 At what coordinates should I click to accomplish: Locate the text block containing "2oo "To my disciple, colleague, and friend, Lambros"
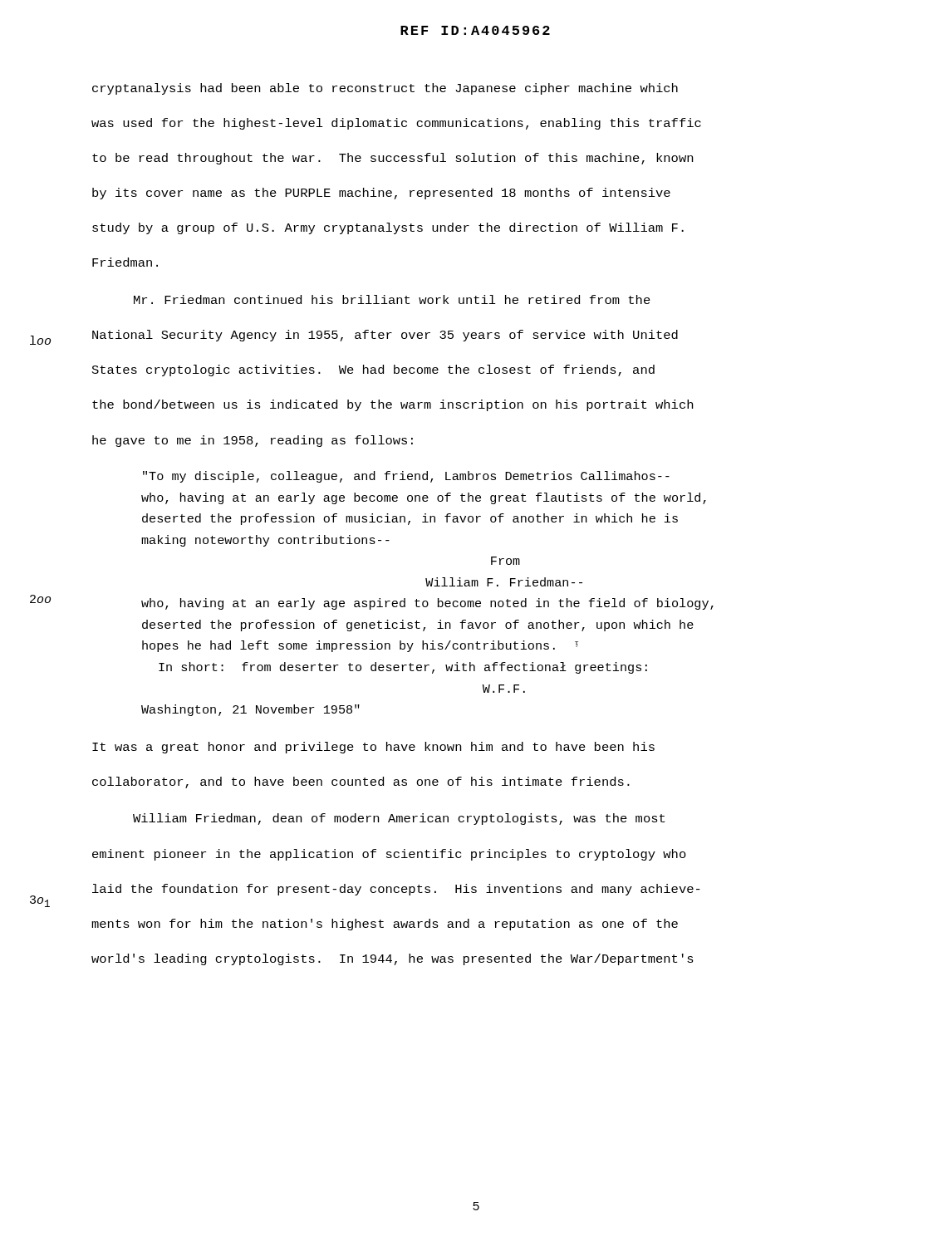tap(480, 594)
